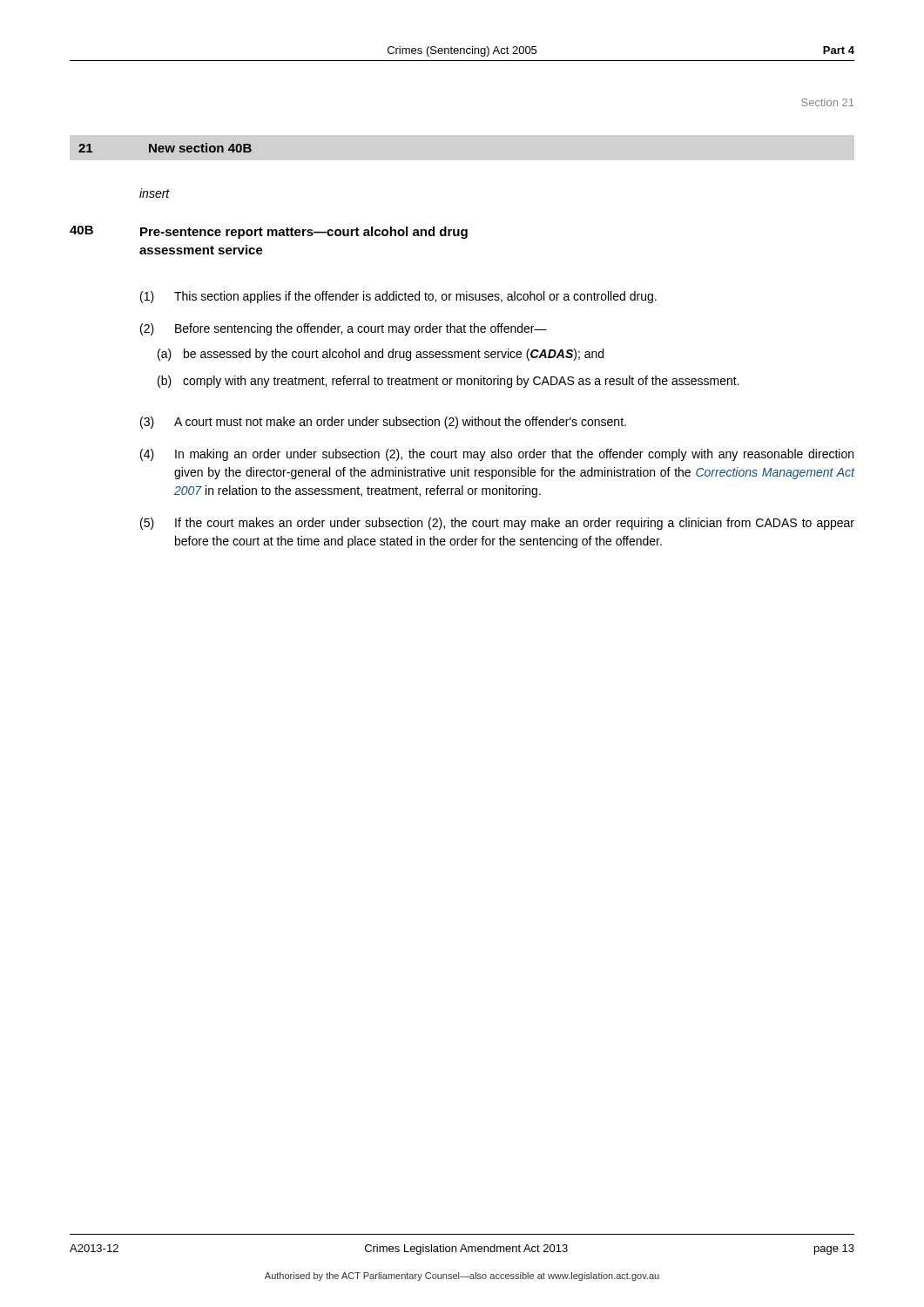924x1307 pixels.
Task: Locate the text starting "40B Pre-sentence report matters—court"
Action: (269, 240)
